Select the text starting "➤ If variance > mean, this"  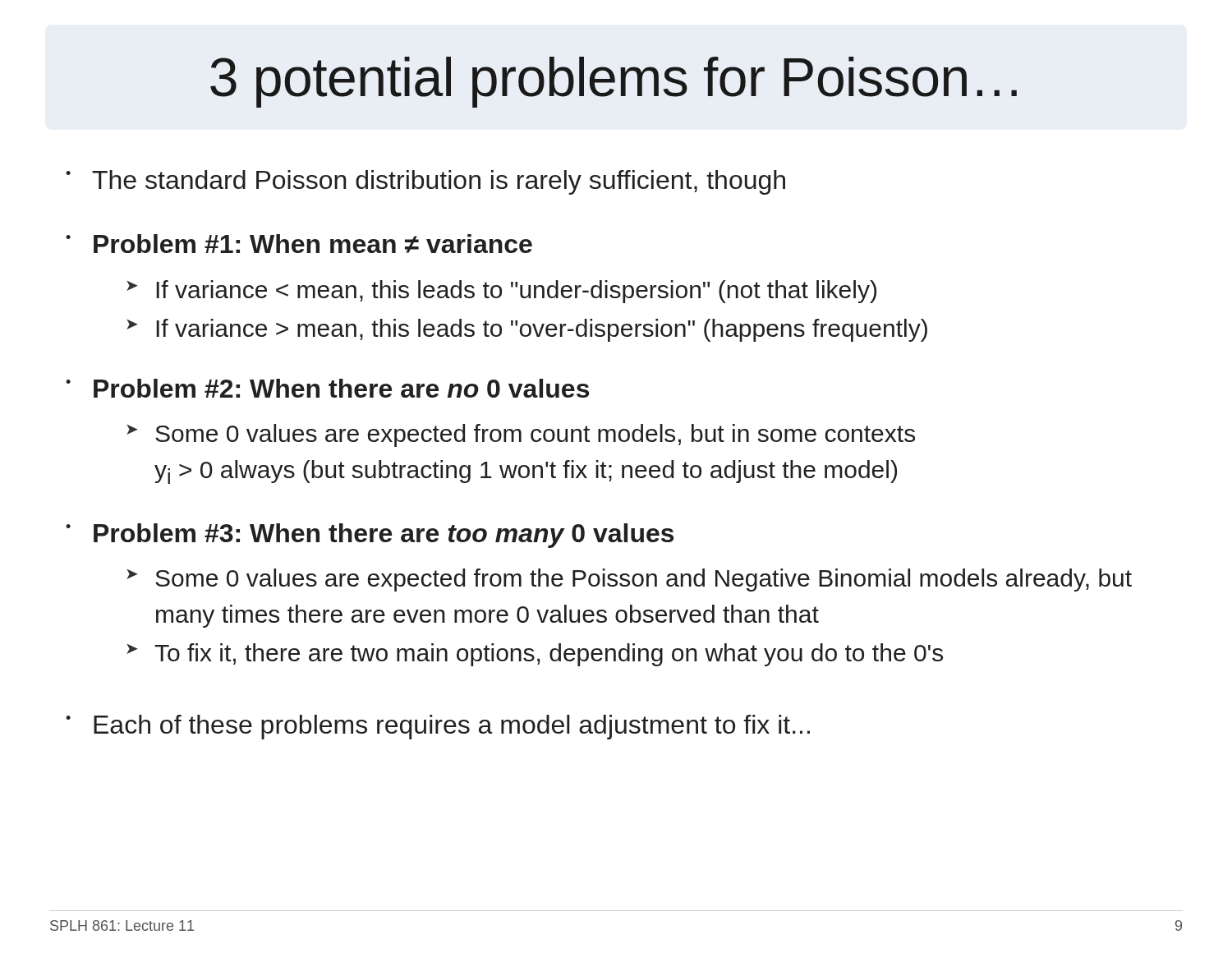pyautogui.click(x=646, y=329)
